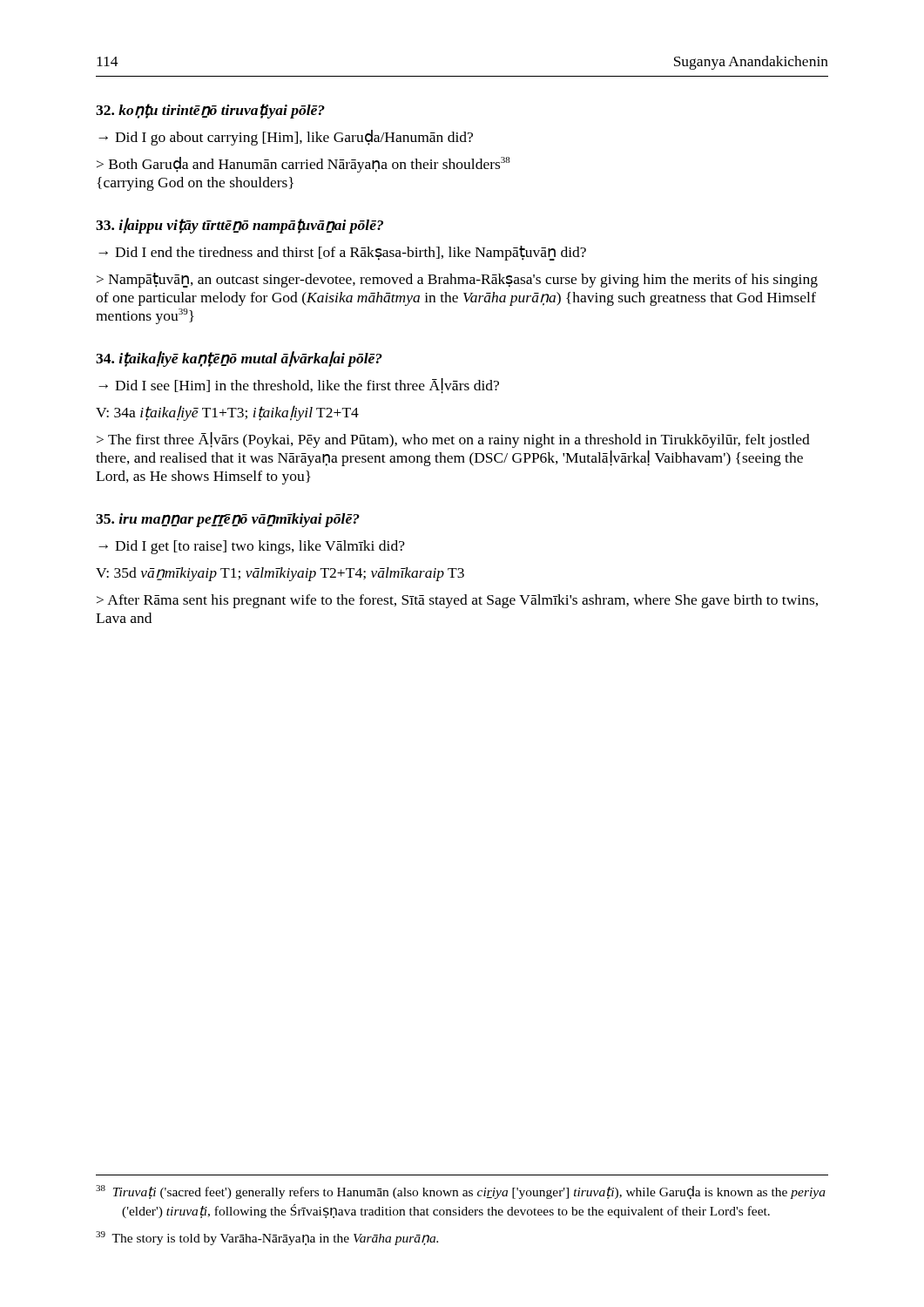Locate the block of text that opens with "> Nampāṭuvāṉ, an outcast singer-devotee, removed"
Image resolution: width=924 pixels, height=1307 pixels.
[457, 297]
